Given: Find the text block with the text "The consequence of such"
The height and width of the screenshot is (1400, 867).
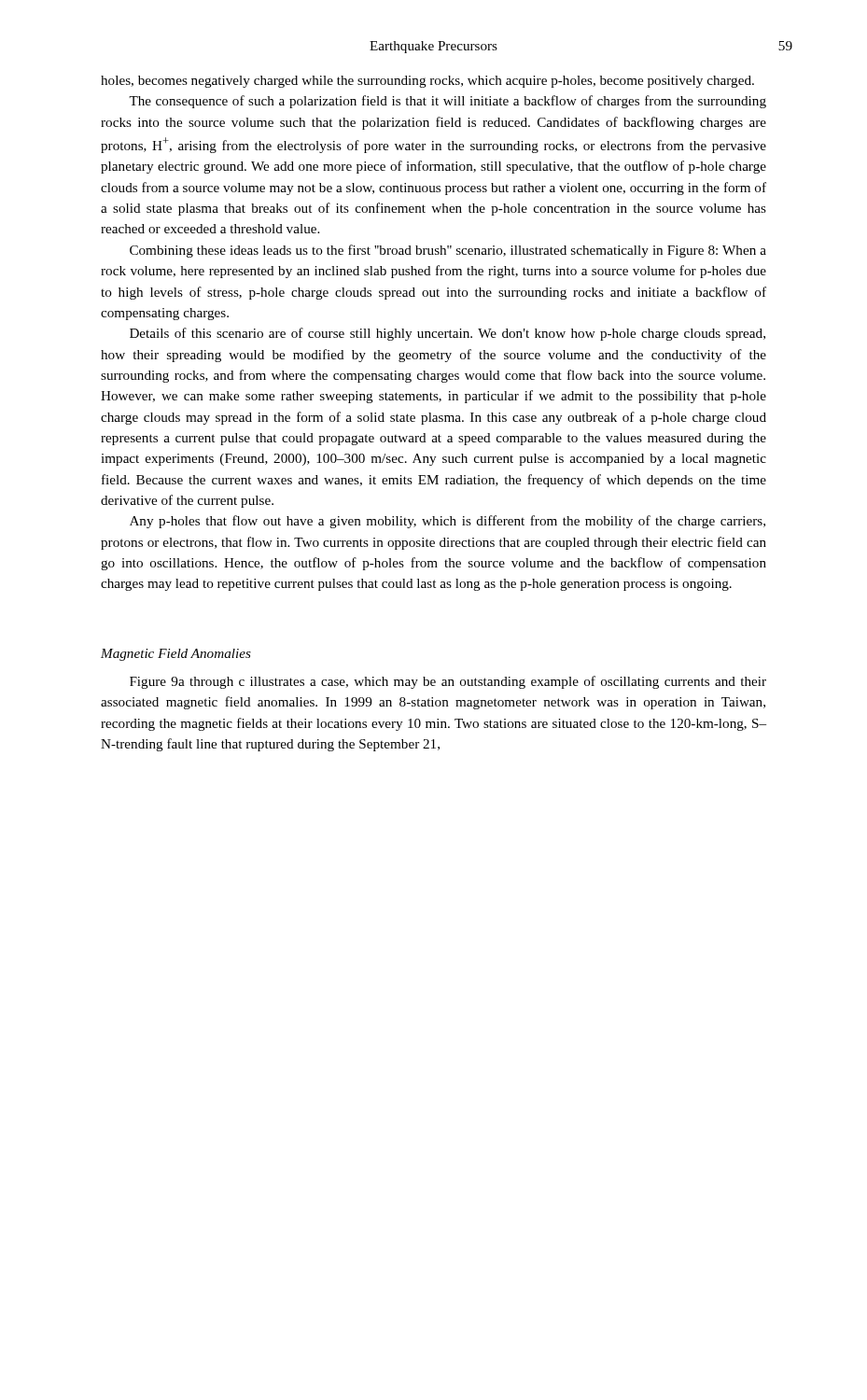Looking at the screenshot, I should pos(434,165).
